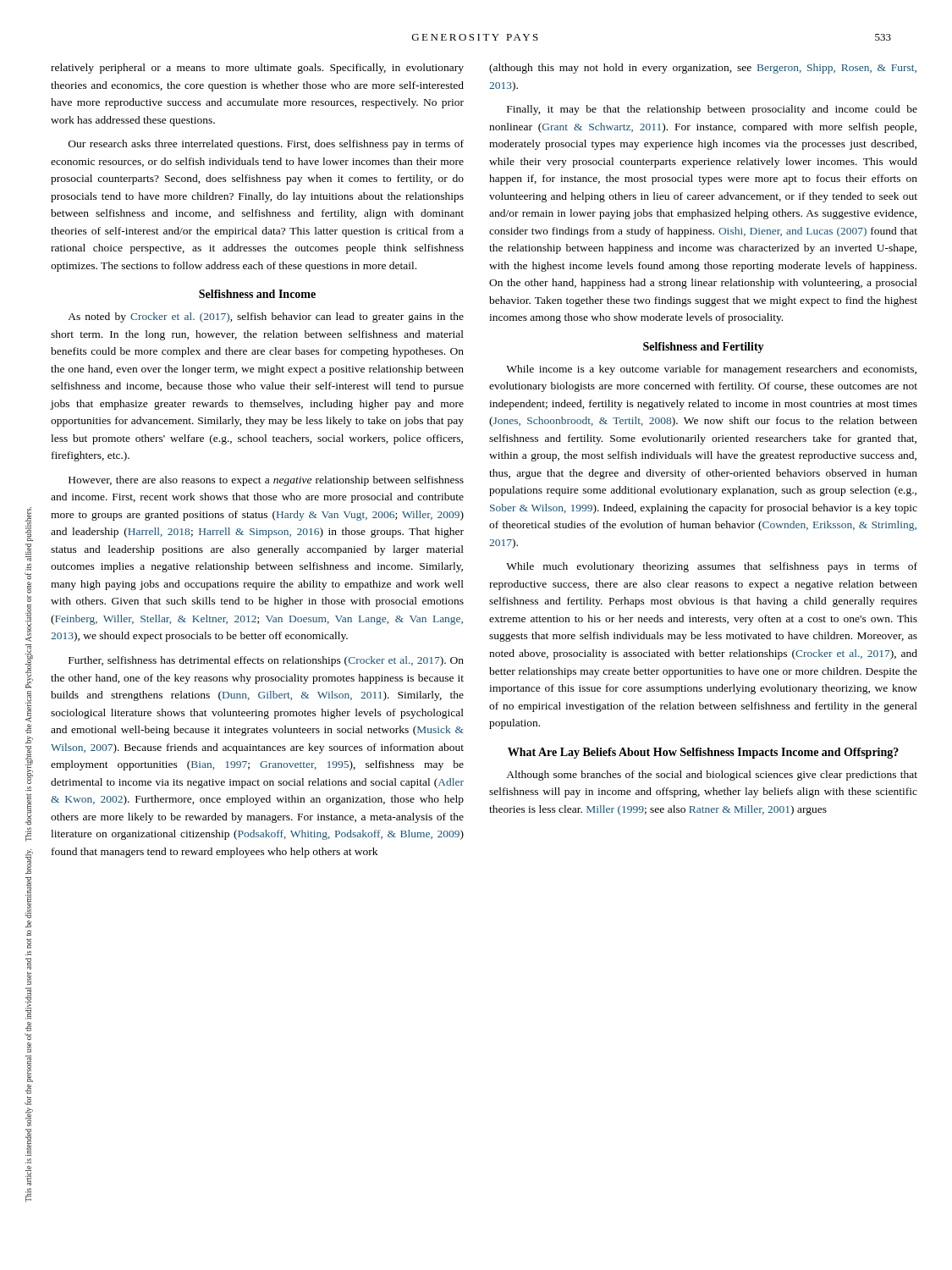952x1270 pixels.
Task: Where is the passage that starts "As noted by Crocker"?
Action: tap(257, 387)
